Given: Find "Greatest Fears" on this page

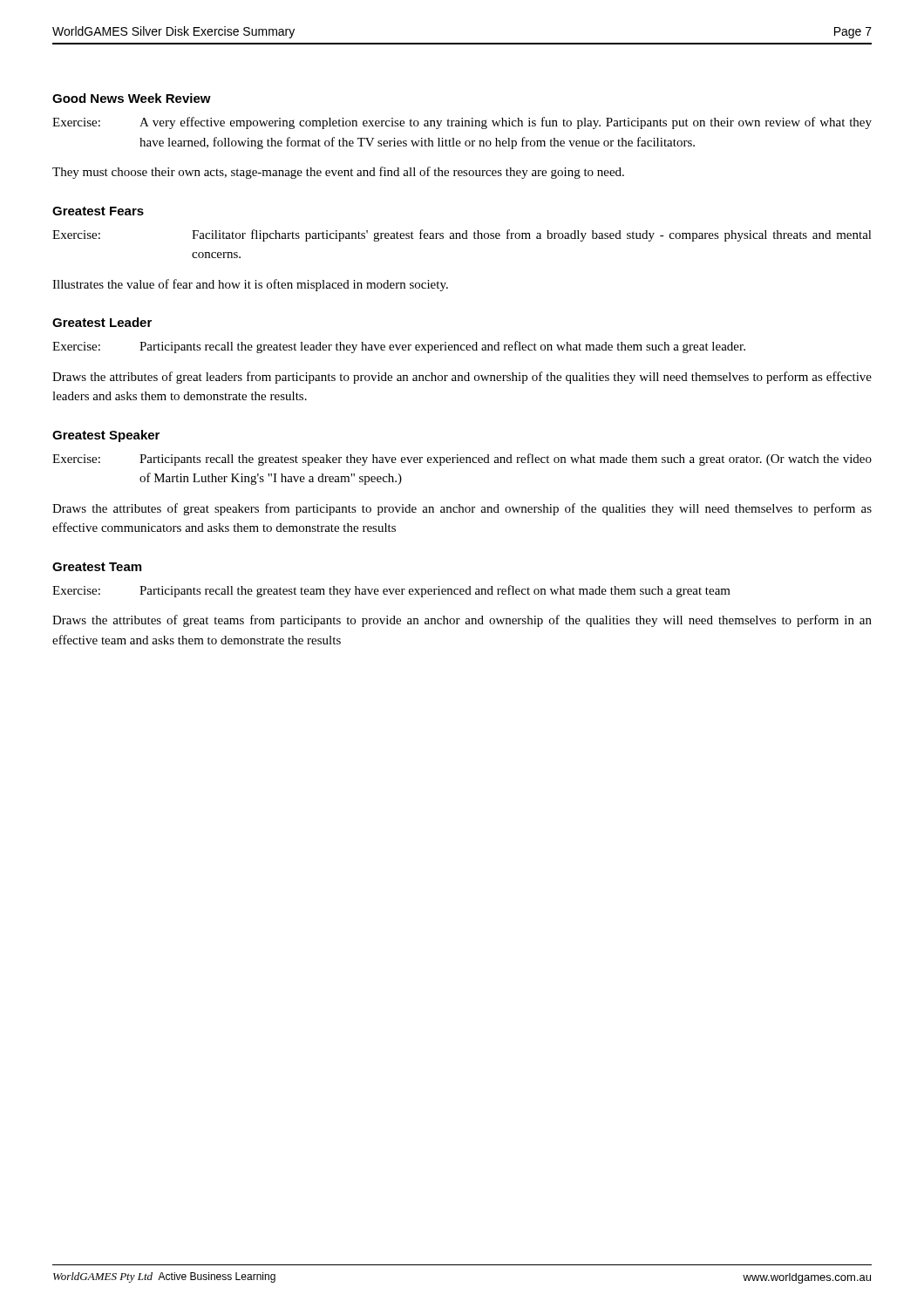Looking at the screenshot, I should [x=98, y=210].
